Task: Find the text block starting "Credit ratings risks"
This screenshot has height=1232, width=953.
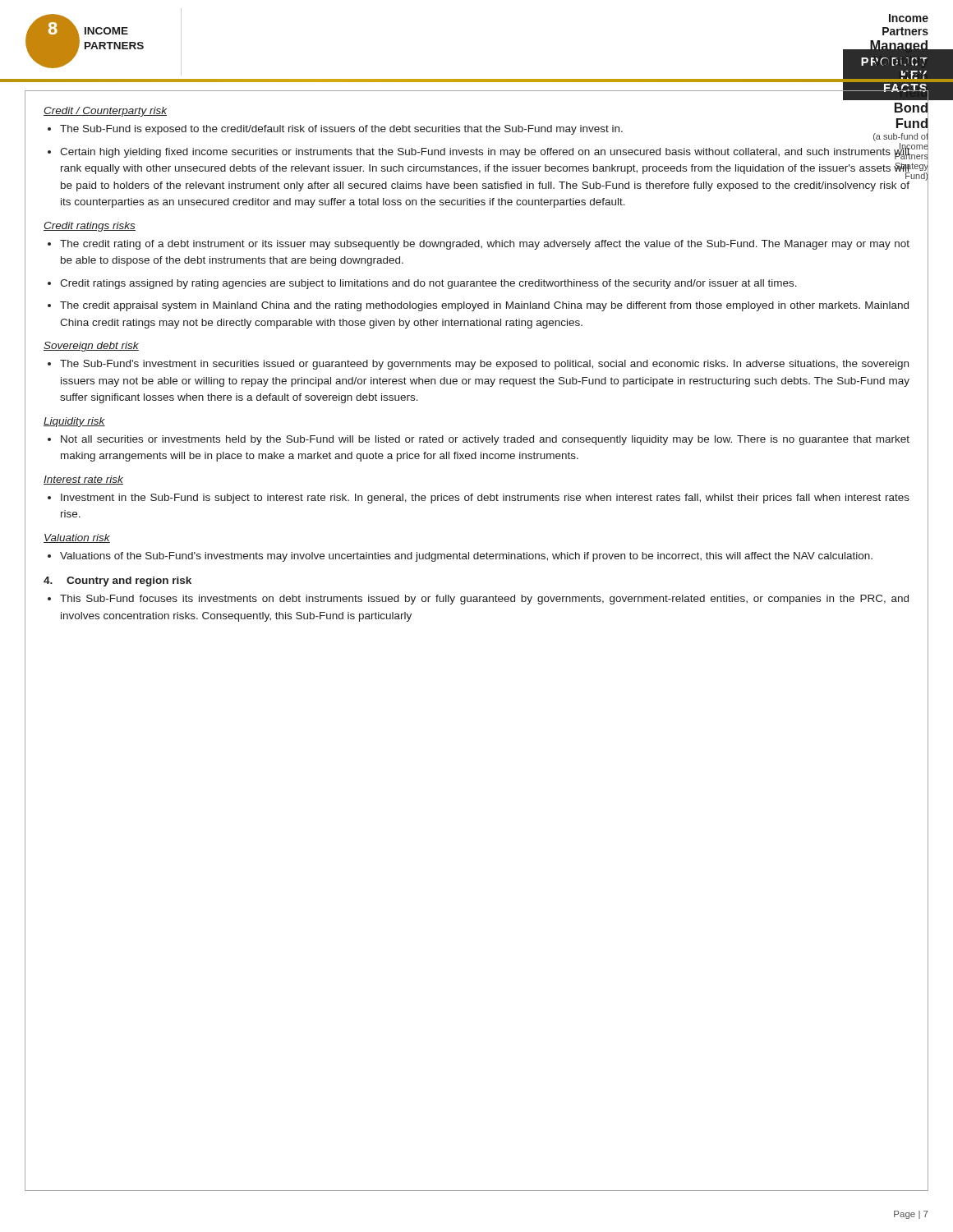Action: [89, 225]
